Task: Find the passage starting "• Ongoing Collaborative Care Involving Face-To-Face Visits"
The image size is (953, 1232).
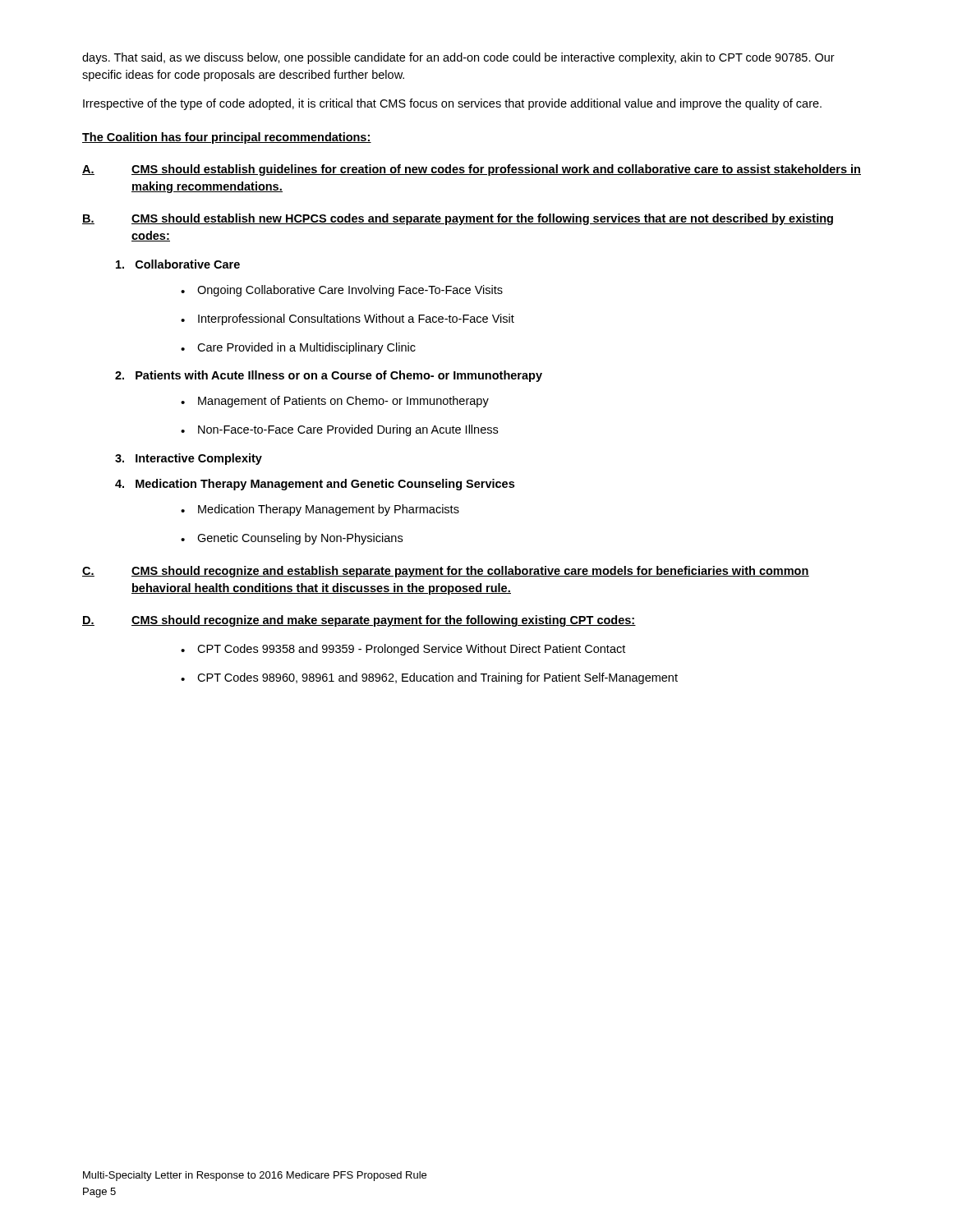Action: [x=342, y=291]
